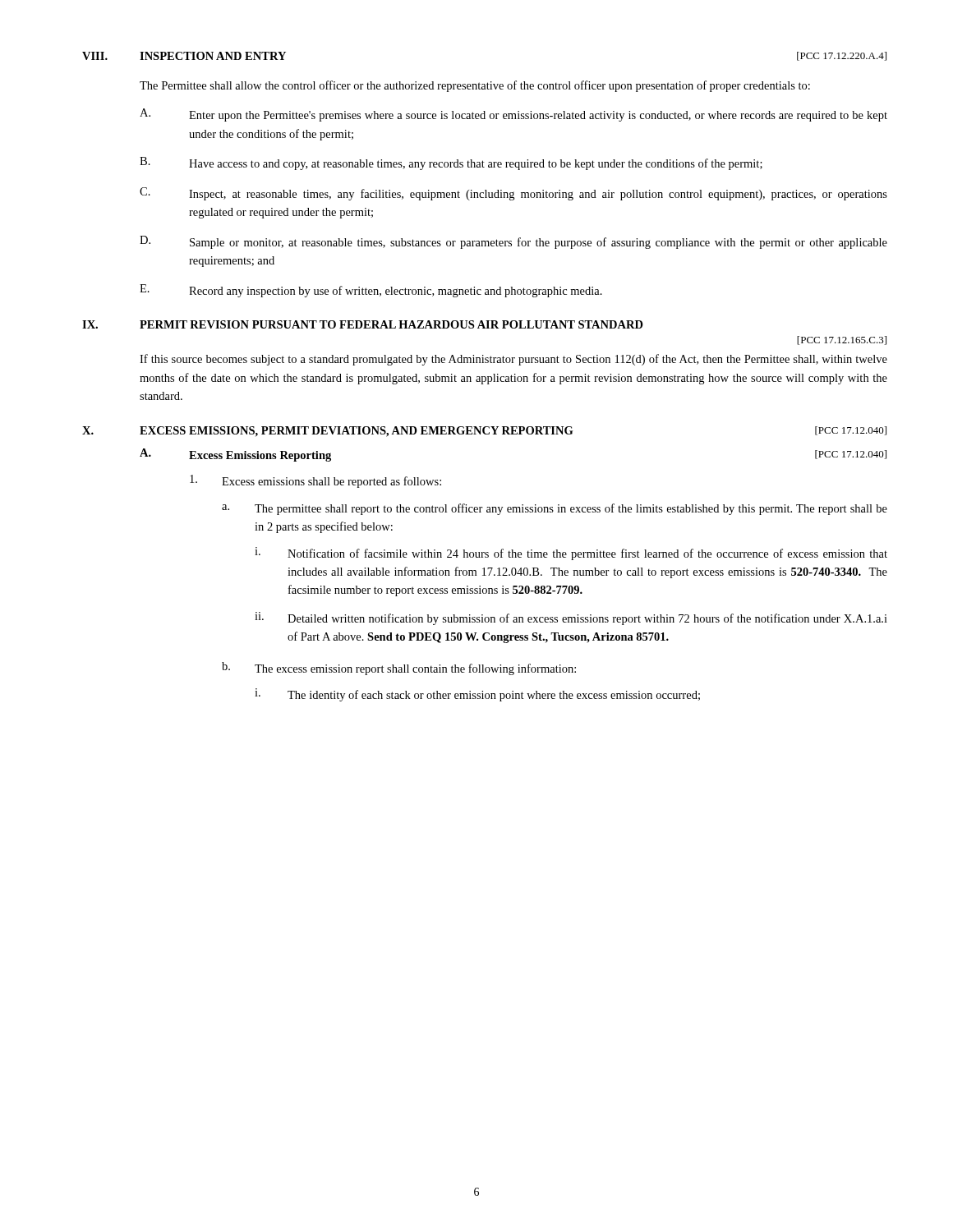Viewport: 953px width, 1232px height.
Task: Locate the passage starting "The Permittee shall allow the control officer or"
Action: tap(475, 85)
